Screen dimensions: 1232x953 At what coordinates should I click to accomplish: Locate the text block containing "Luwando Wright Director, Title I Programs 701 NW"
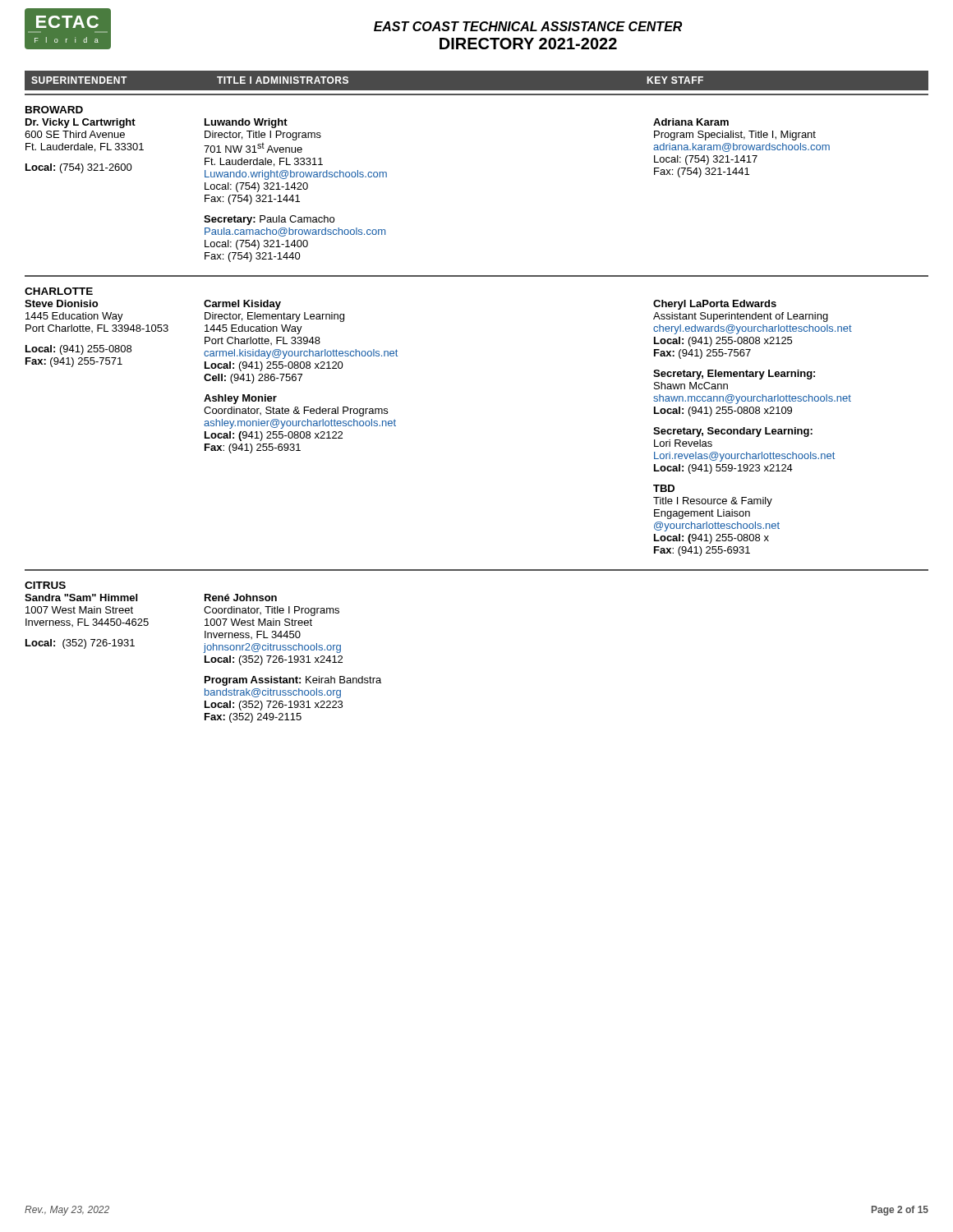246,123
